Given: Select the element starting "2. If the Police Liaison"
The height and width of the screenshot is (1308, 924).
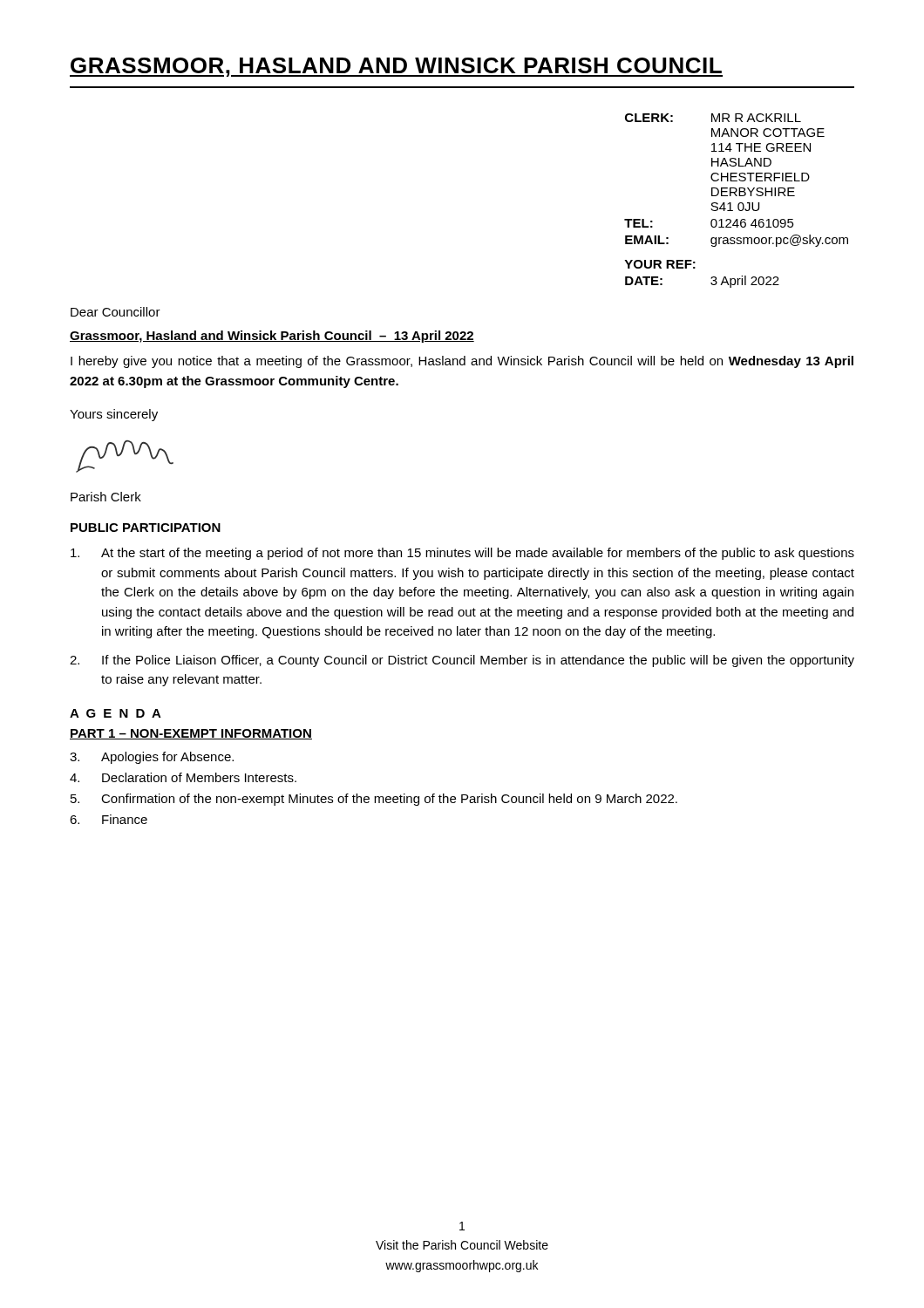Looking at the screenshot, I should point(462,670).
